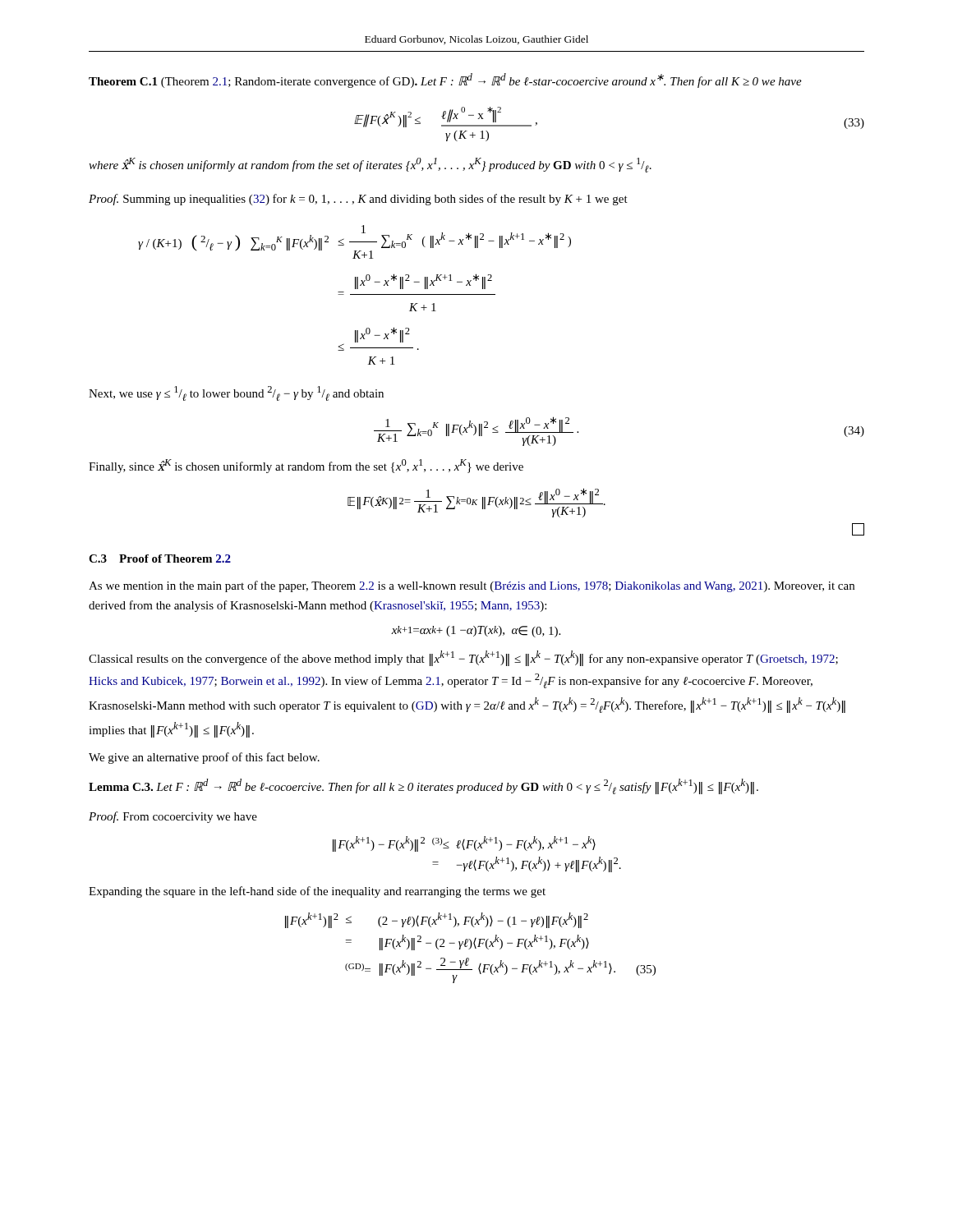
Task: Find the text block that says "Next, we use"
Action: [x=236, y=393]
